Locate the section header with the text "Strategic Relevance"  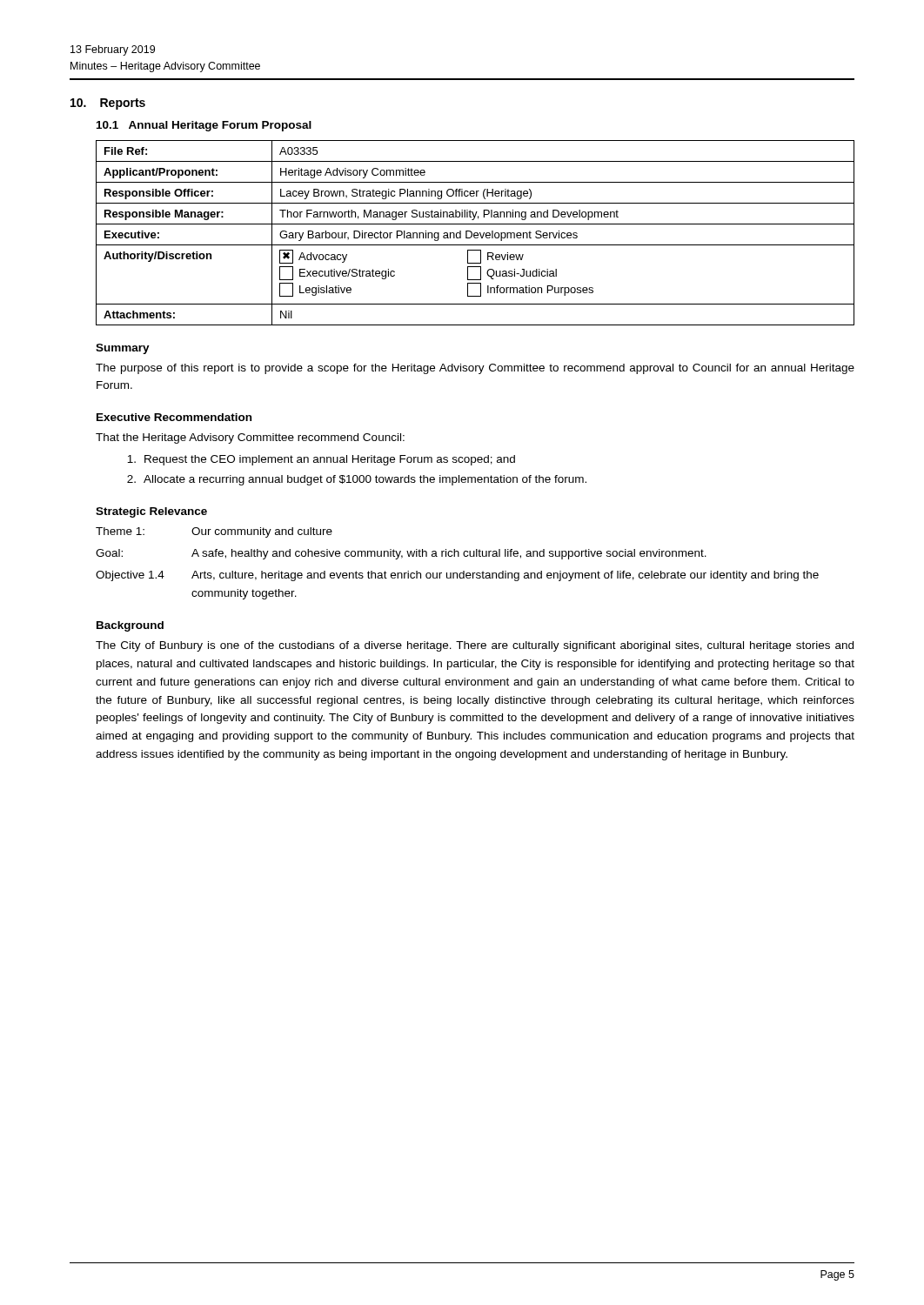(x=152, y=511)
